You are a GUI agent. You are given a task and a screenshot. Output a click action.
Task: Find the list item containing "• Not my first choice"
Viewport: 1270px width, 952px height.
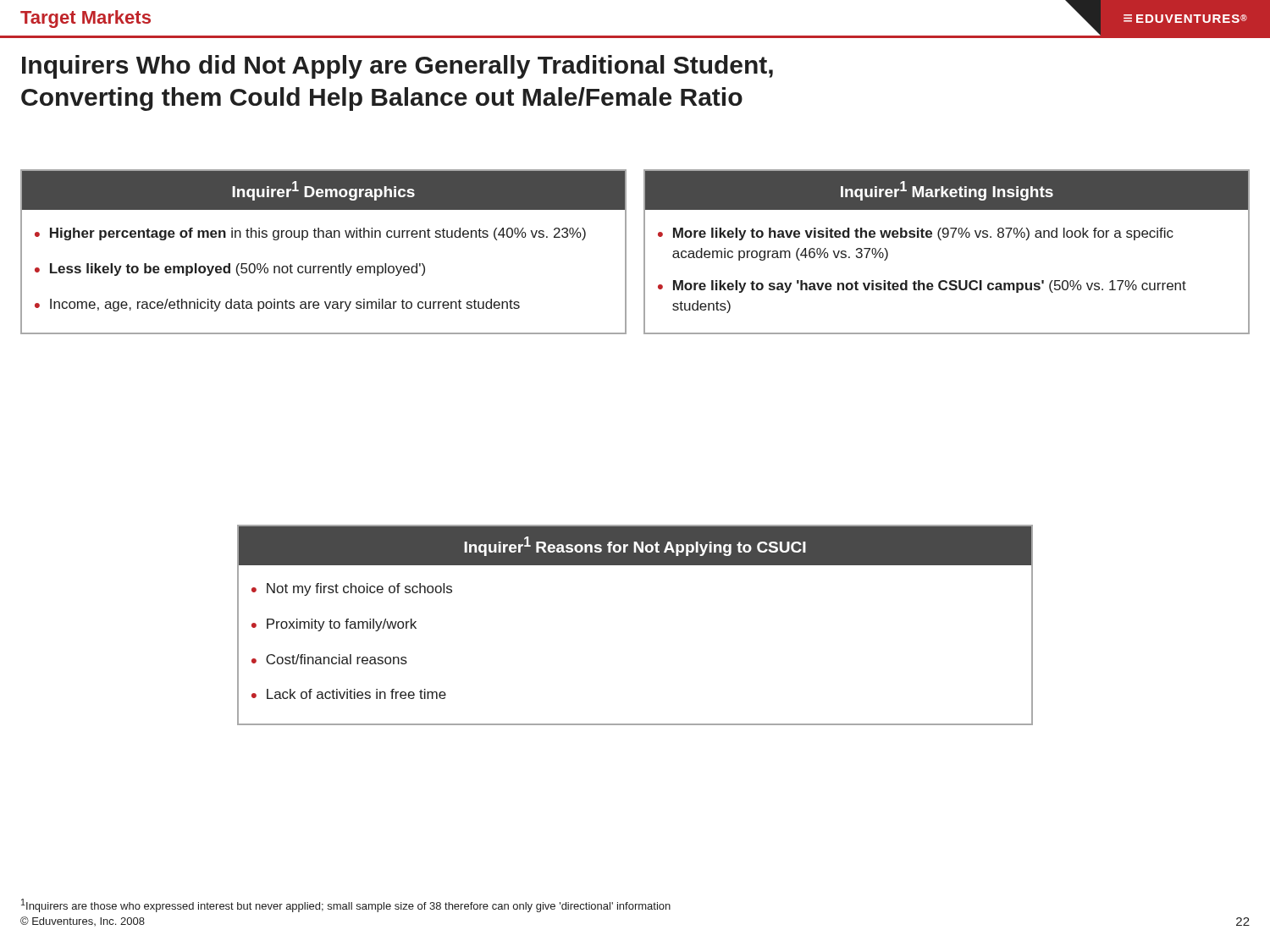[x=352, y=591]
